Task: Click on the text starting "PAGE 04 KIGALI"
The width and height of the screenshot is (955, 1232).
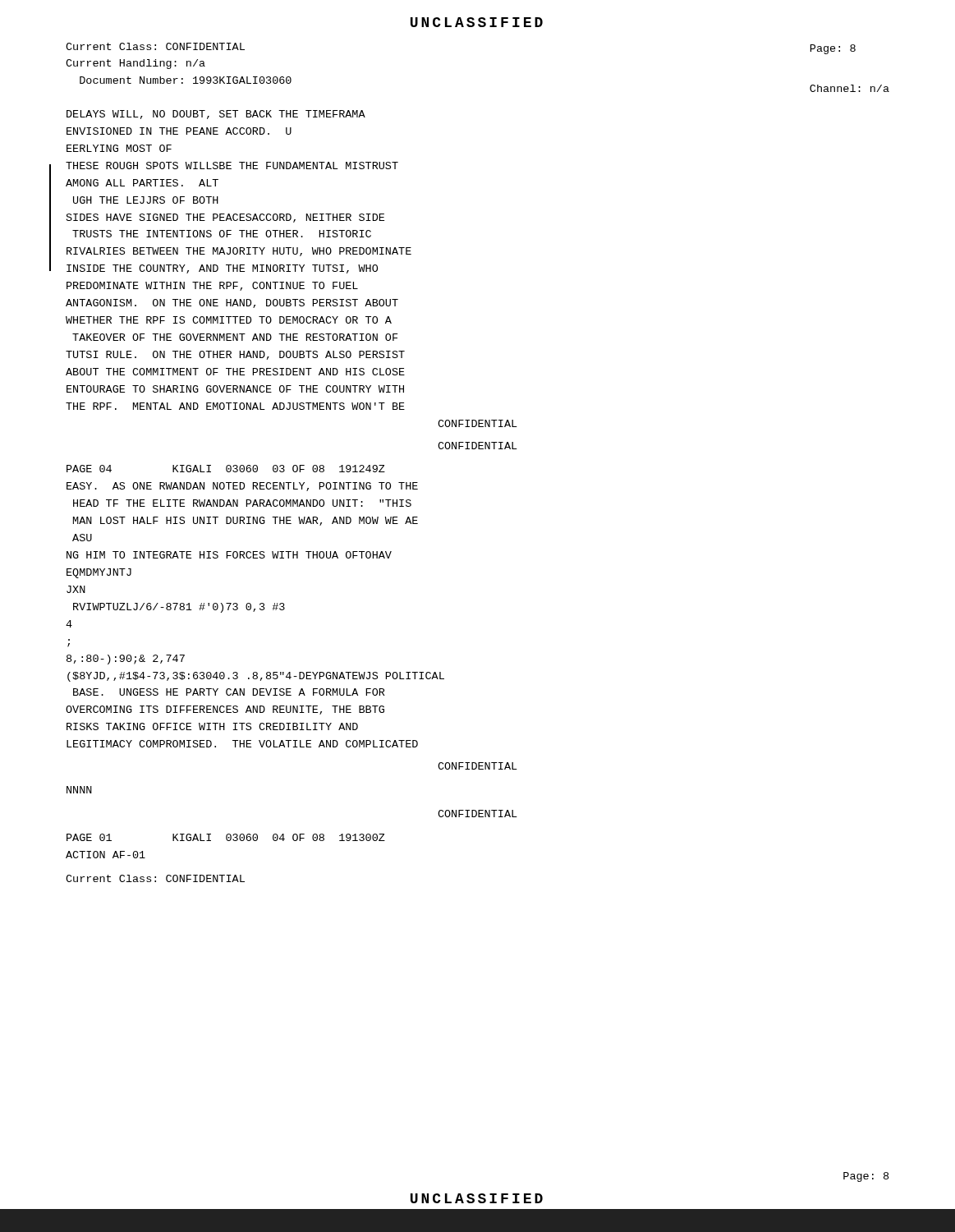Action: tap(255, 607)
